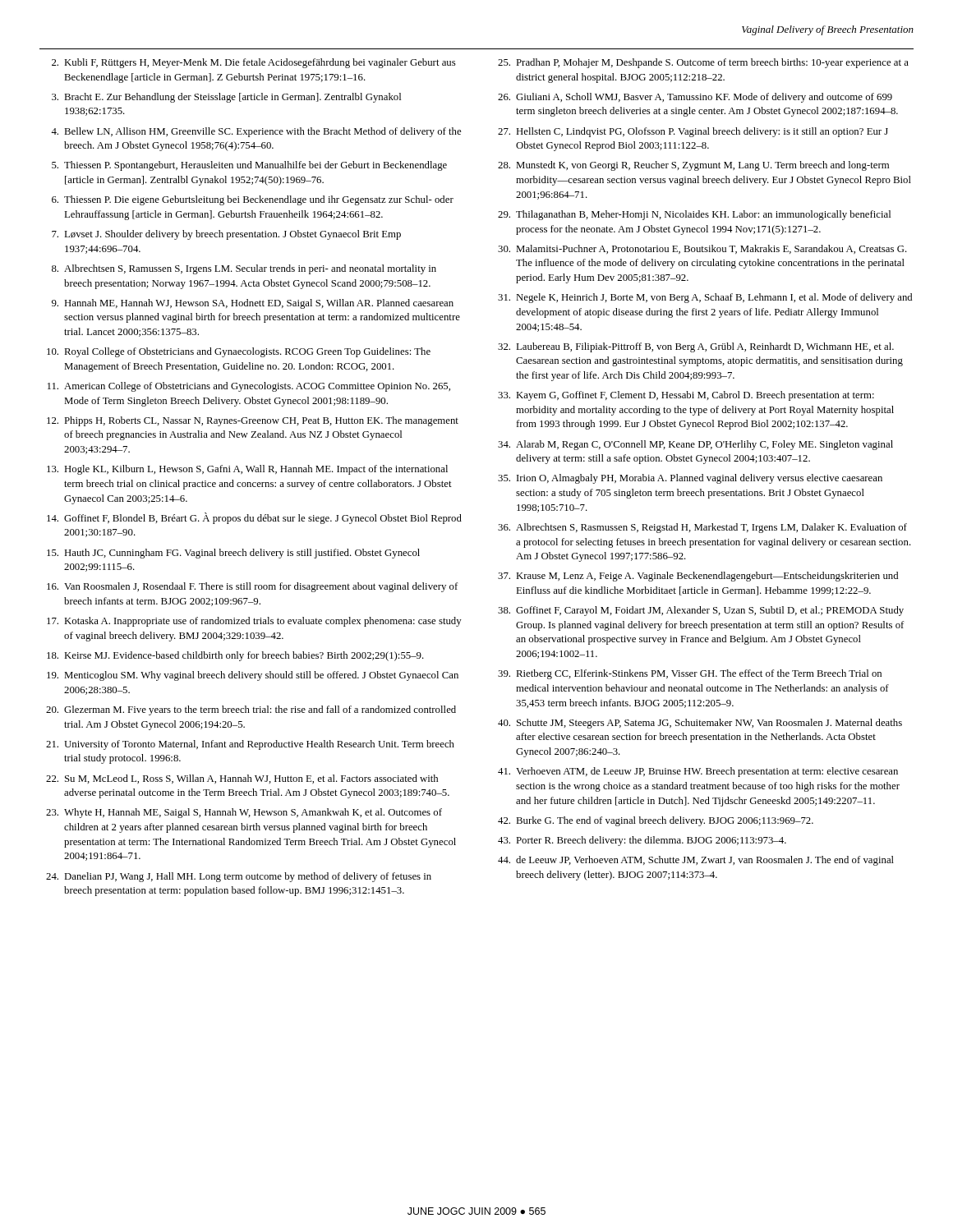Locate the block of text that opens with "42. Burke G. The"
Viewport: 953px width, 1232px height.
702,821
